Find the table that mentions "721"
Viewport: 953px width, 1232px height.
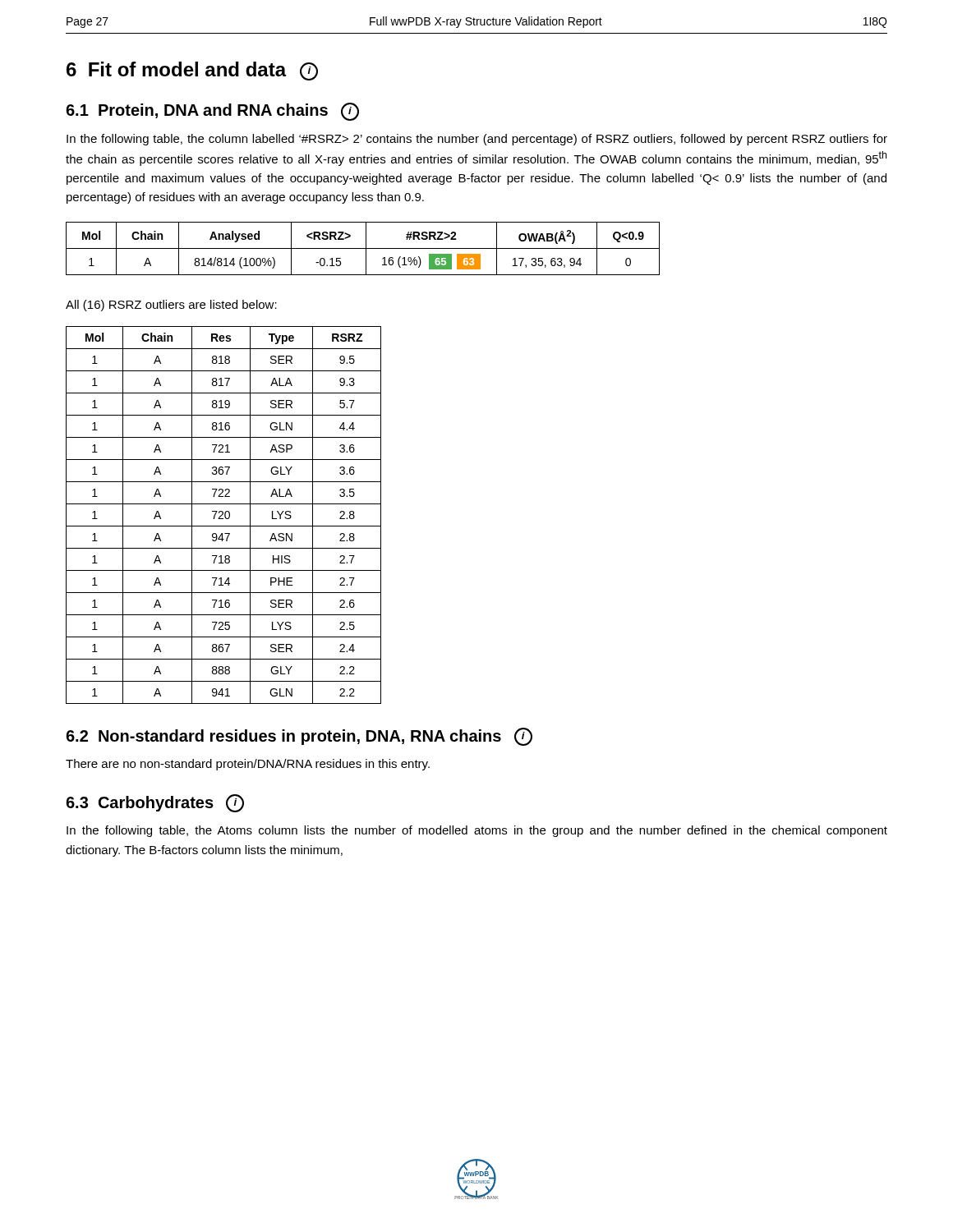pyautogui.click(x=476, y=515)
